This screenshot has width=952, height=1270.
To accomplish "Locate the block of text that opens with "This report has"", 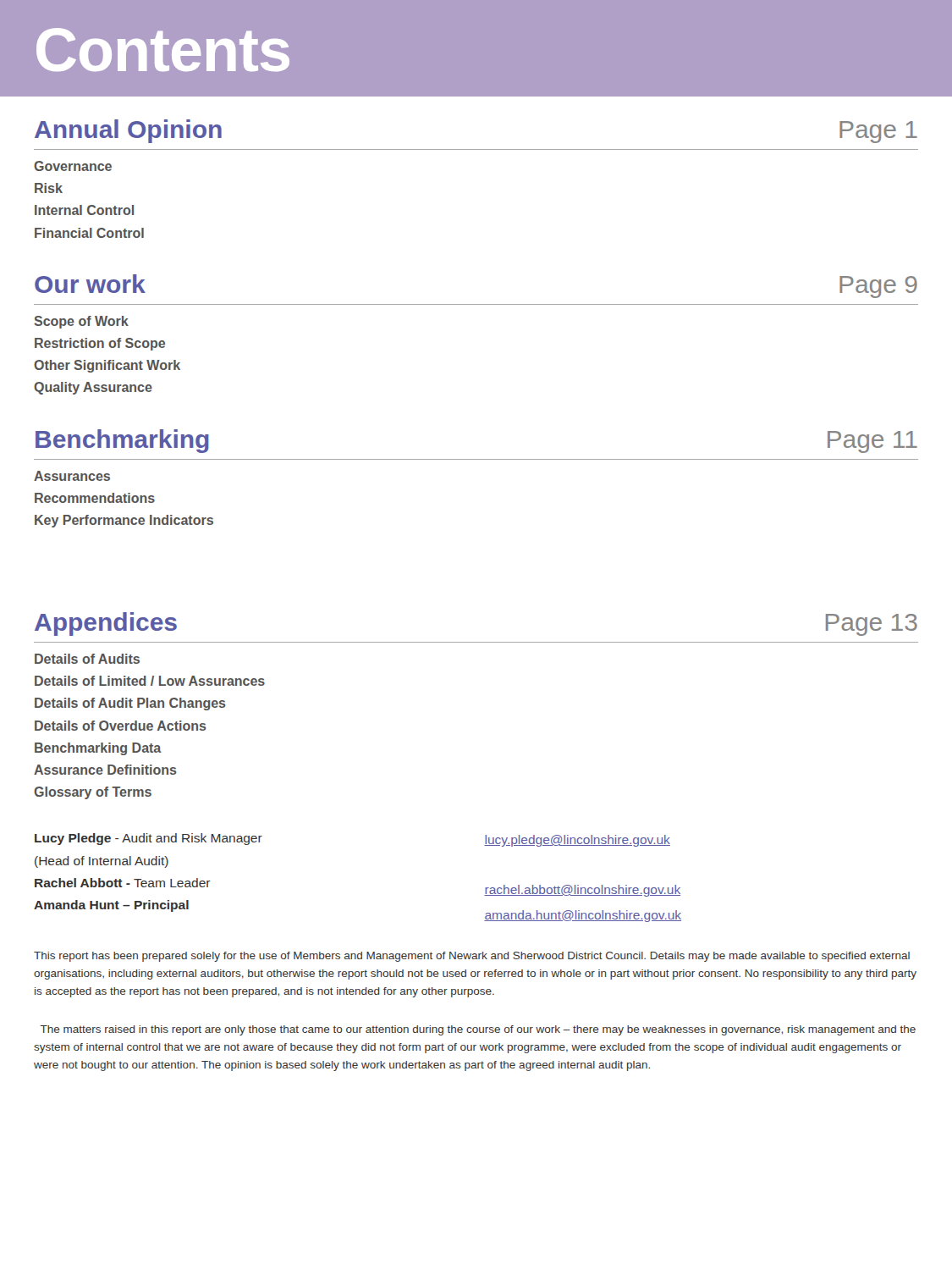I will (x=475, y=973).
